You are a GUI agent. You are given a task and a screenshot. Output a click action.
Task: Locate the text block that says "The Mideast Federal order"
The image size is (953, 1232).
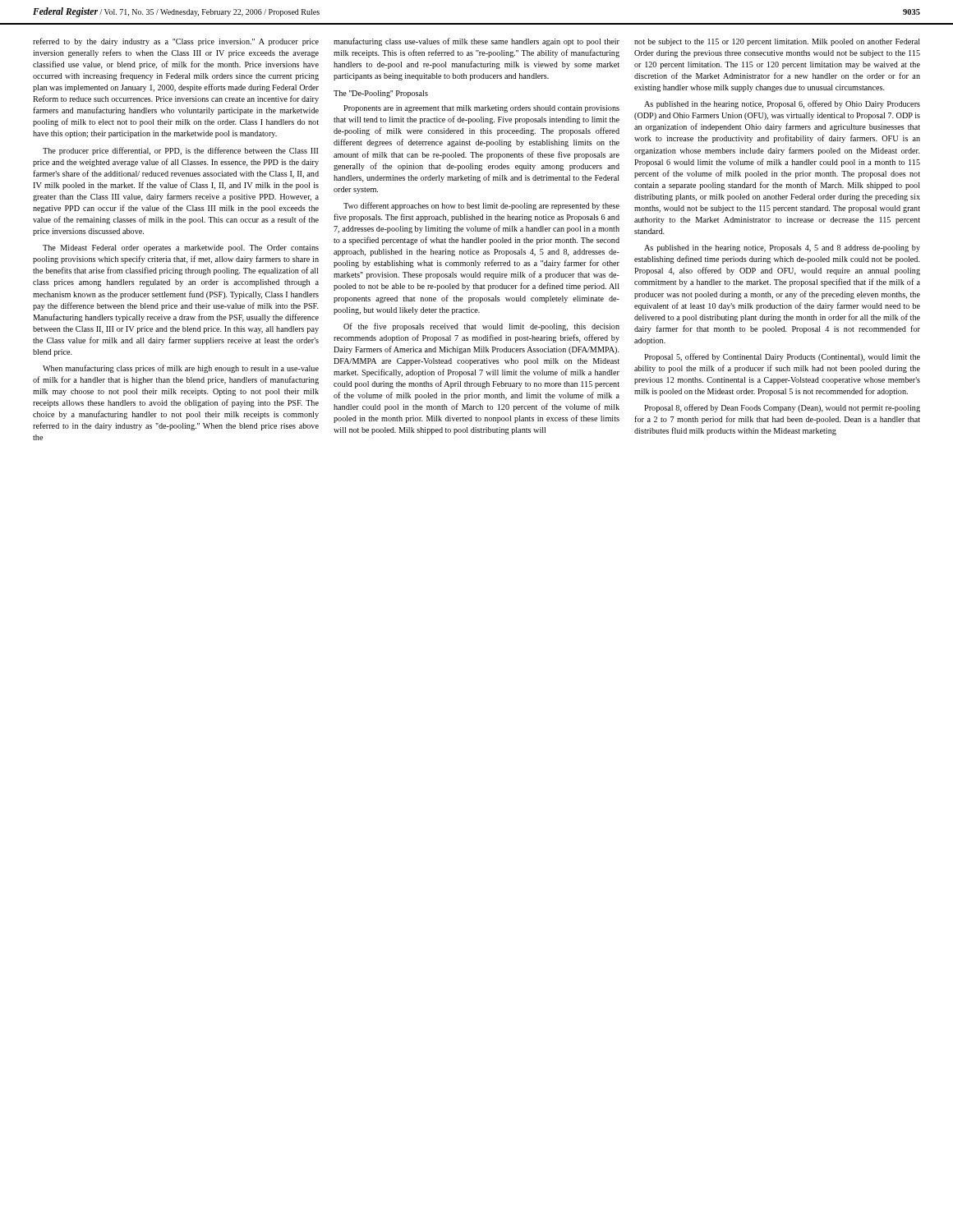176,300
